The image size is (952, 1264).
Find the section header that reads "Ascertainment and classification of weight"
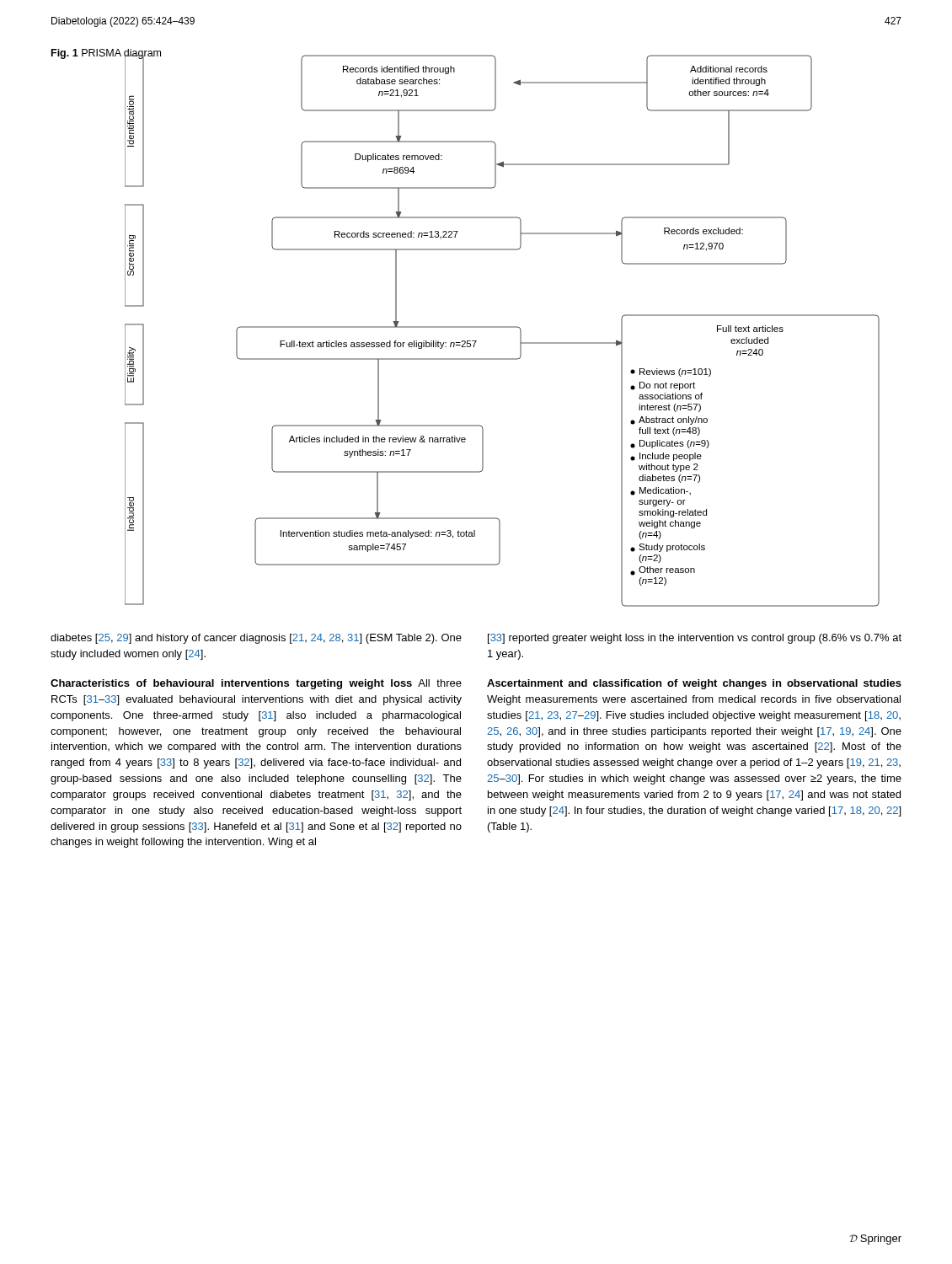[x=694, y=755]
